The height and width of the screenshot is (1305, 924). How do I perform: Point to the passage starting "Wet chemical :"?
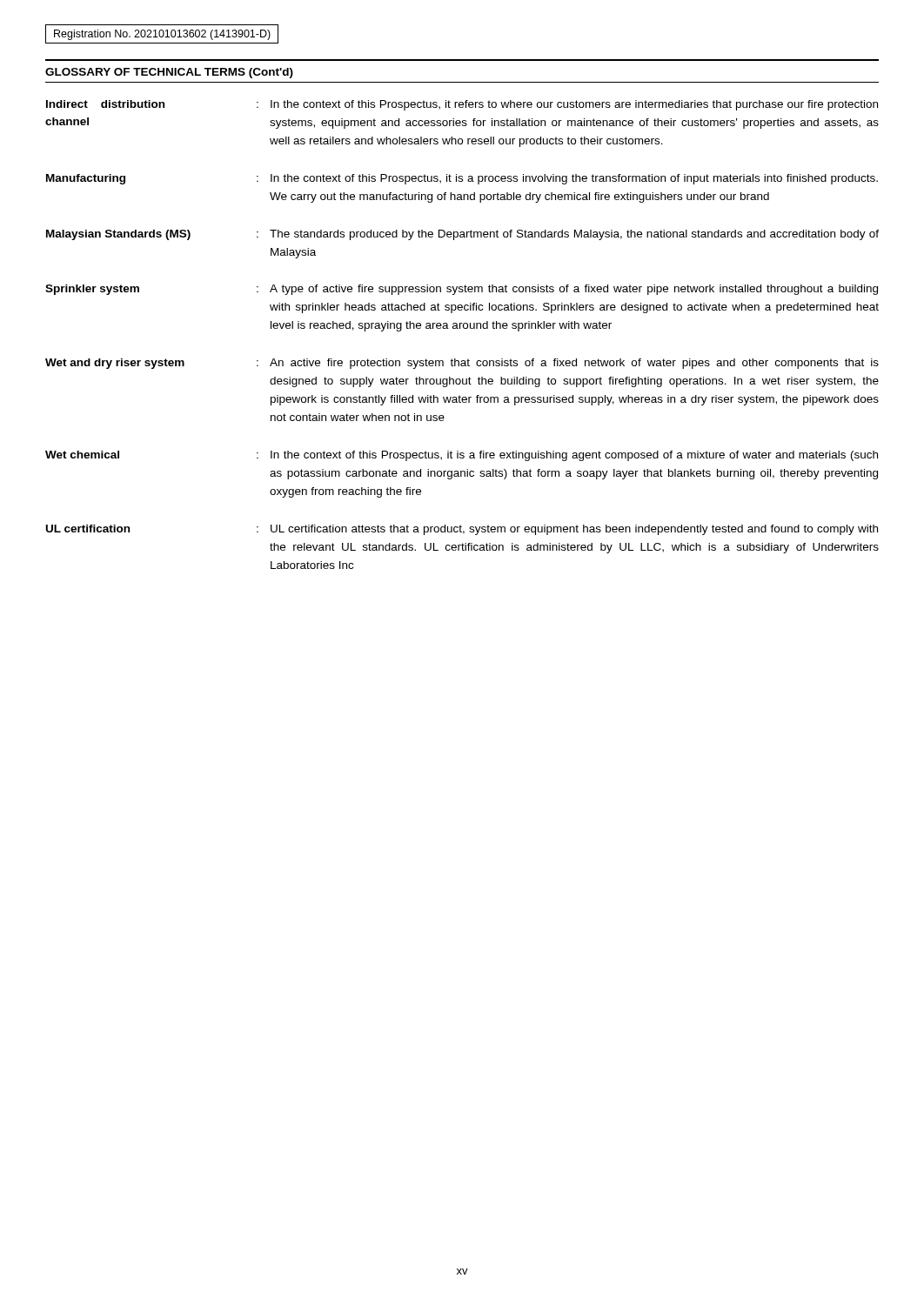coord(462,474)
